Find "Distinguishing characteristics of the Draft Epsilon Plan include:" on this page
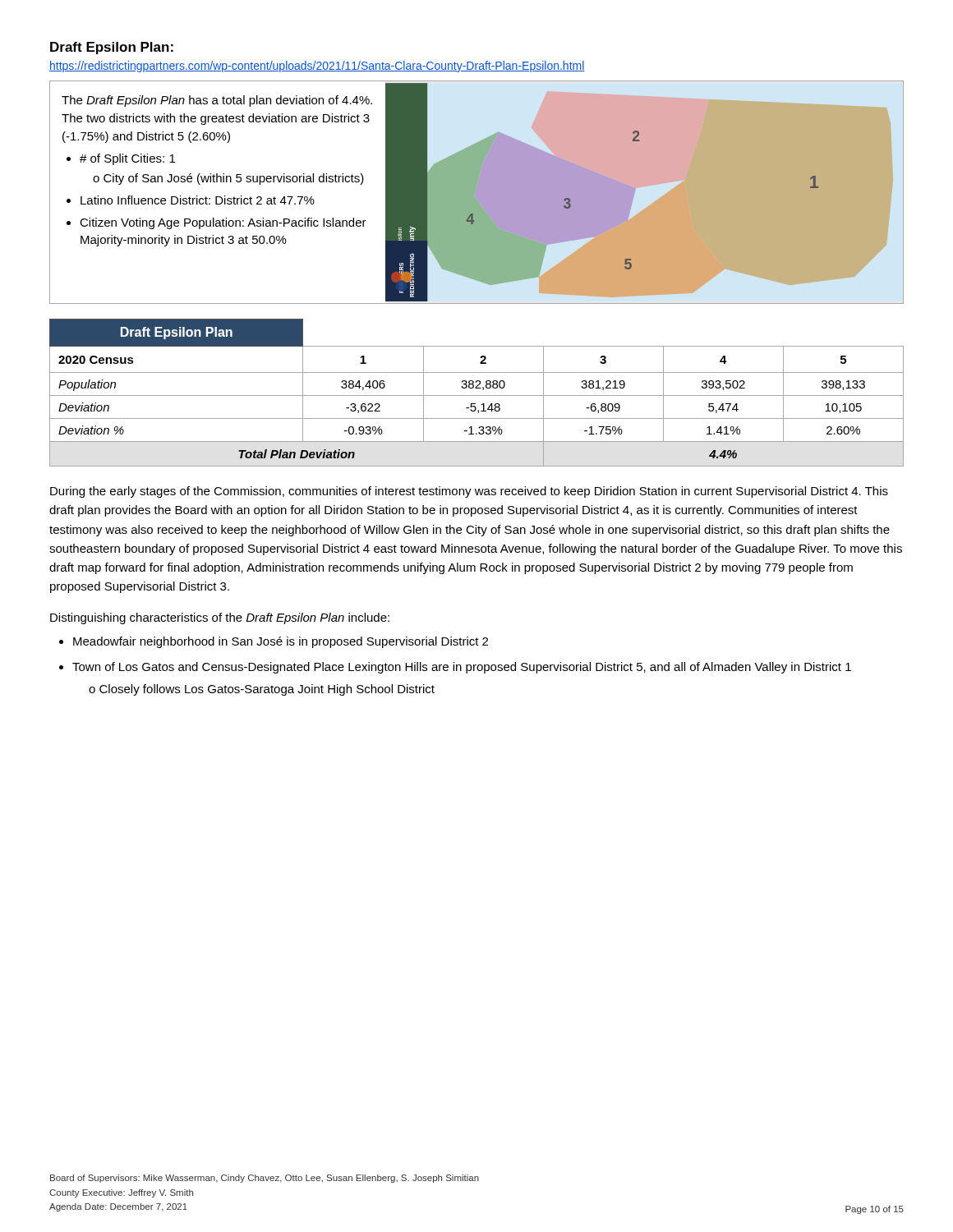The width and height of the screenshot is (953, 1232). [x=220, y=617]
